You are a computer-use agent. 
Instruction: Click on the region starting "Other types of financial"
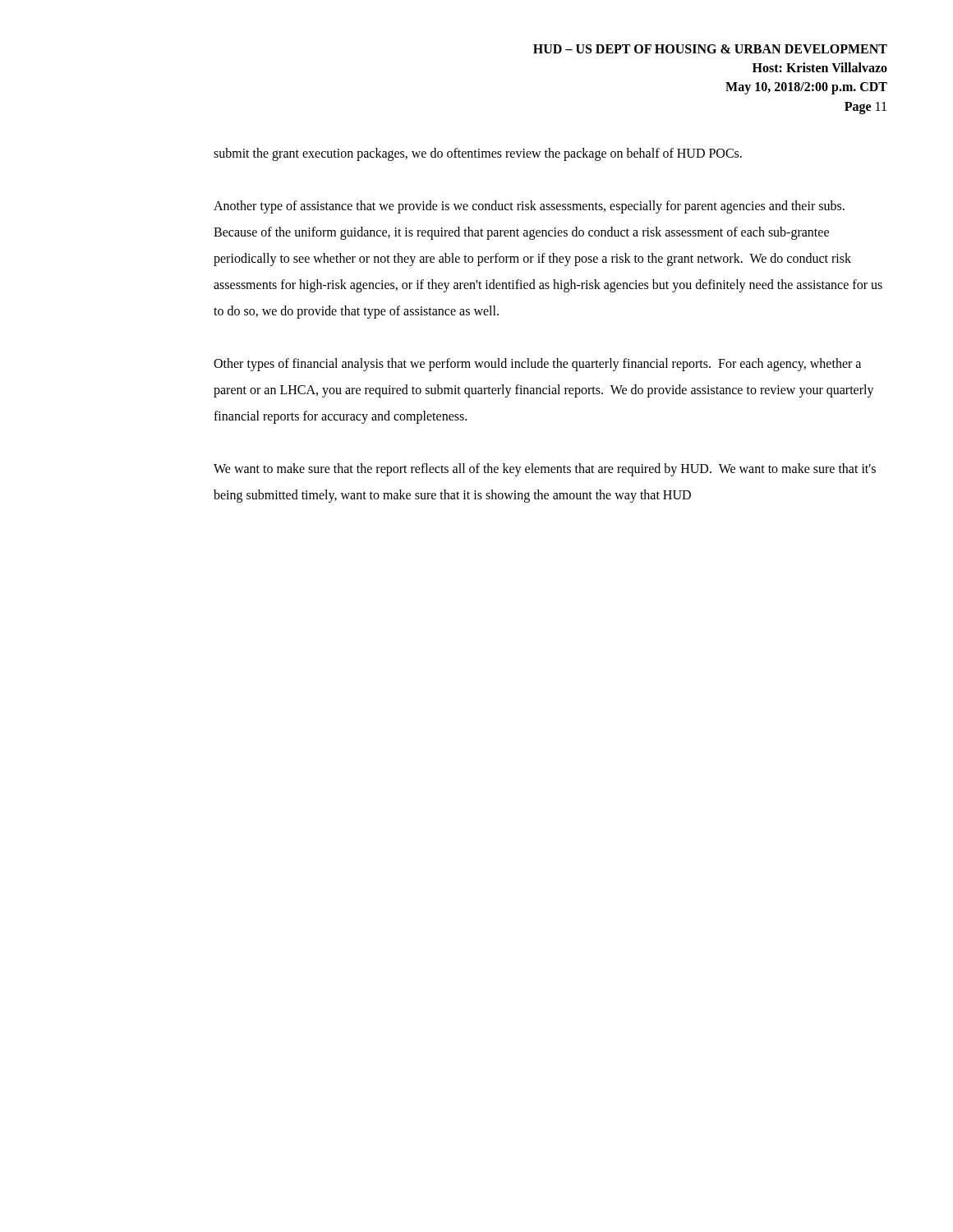pyautogui.click(x=544, y=390)
